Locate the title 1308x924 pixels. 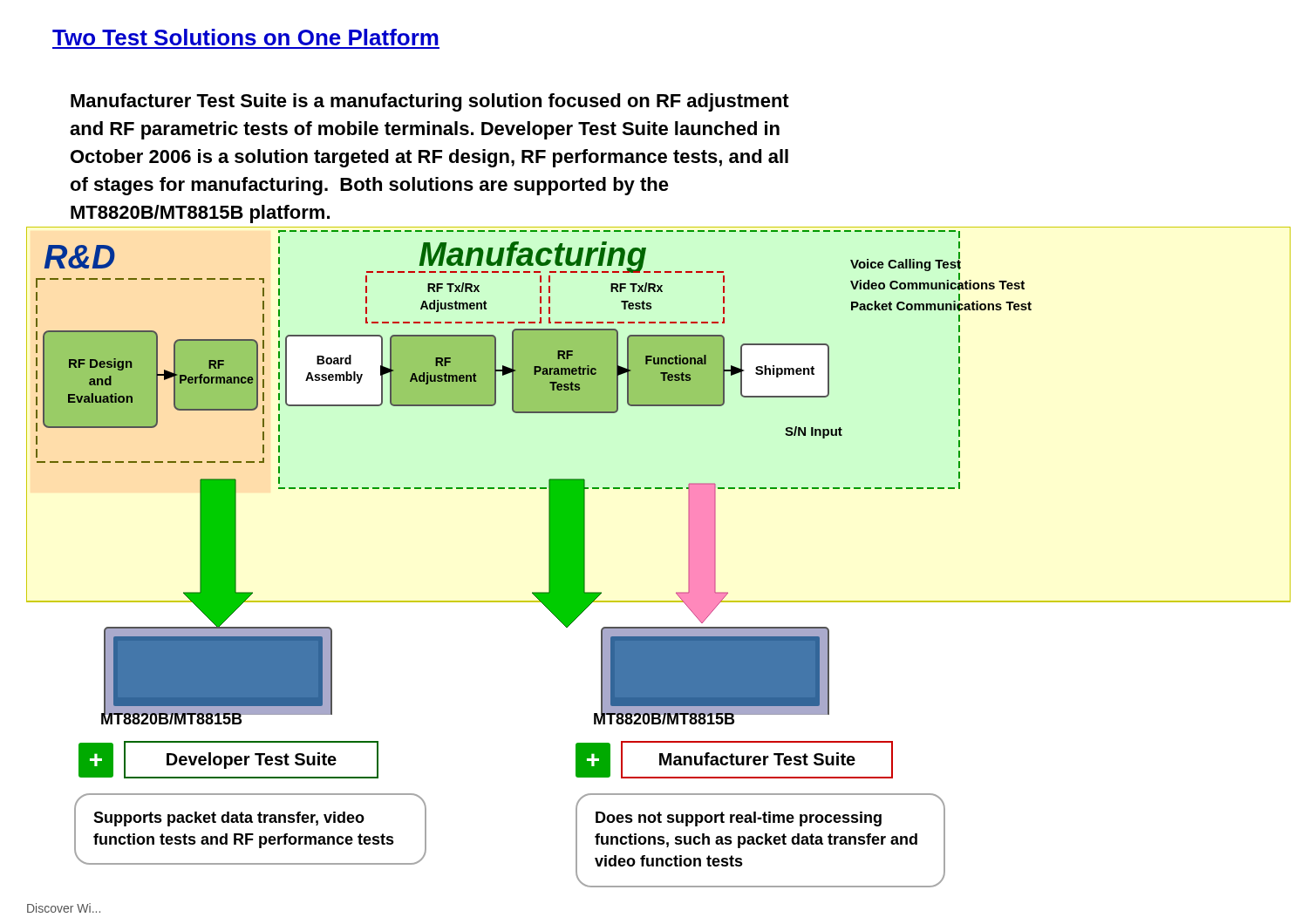(246, 37)
